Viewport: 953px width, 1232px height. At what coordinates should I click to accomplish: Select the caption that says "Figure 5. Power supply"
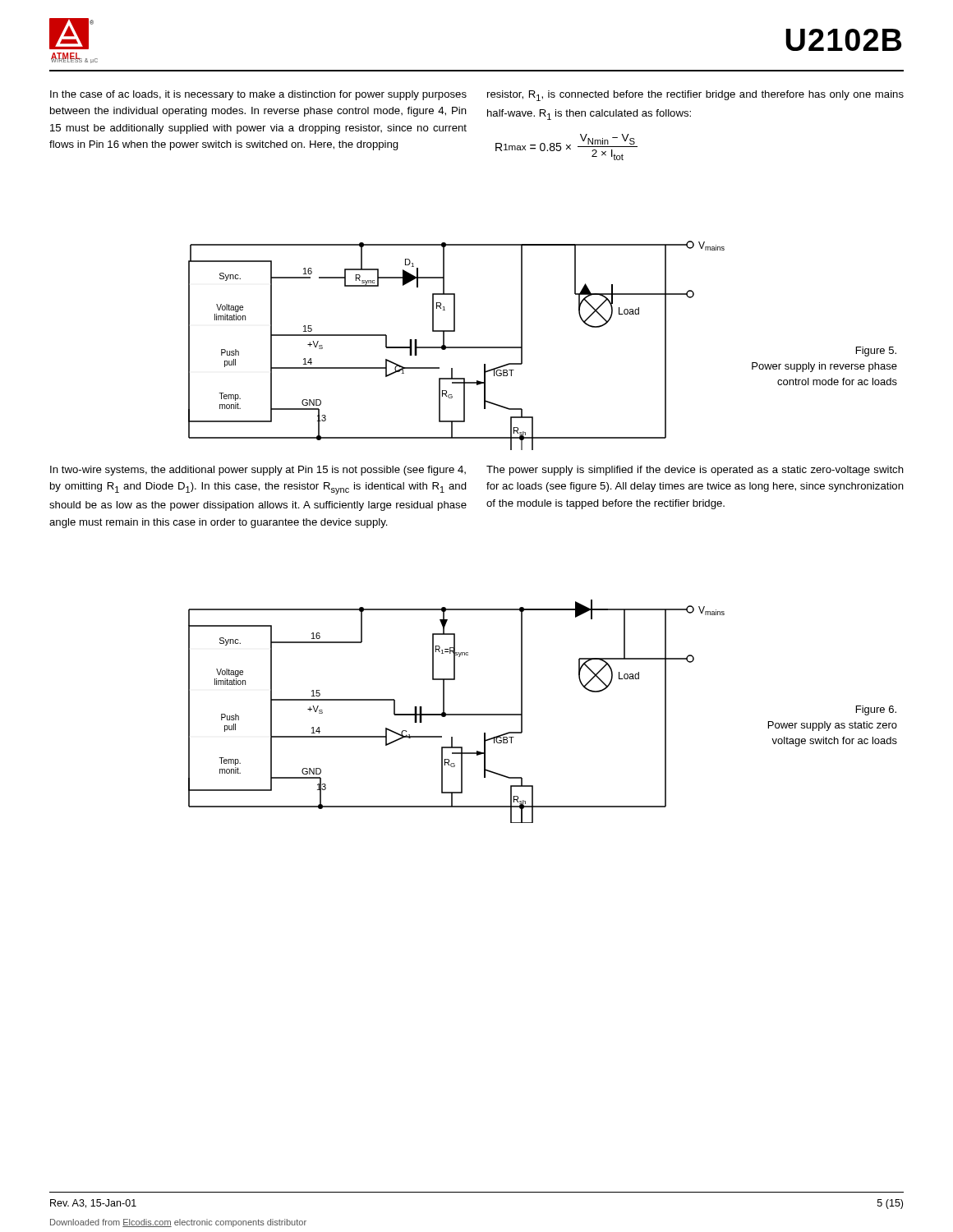point(824,366)
